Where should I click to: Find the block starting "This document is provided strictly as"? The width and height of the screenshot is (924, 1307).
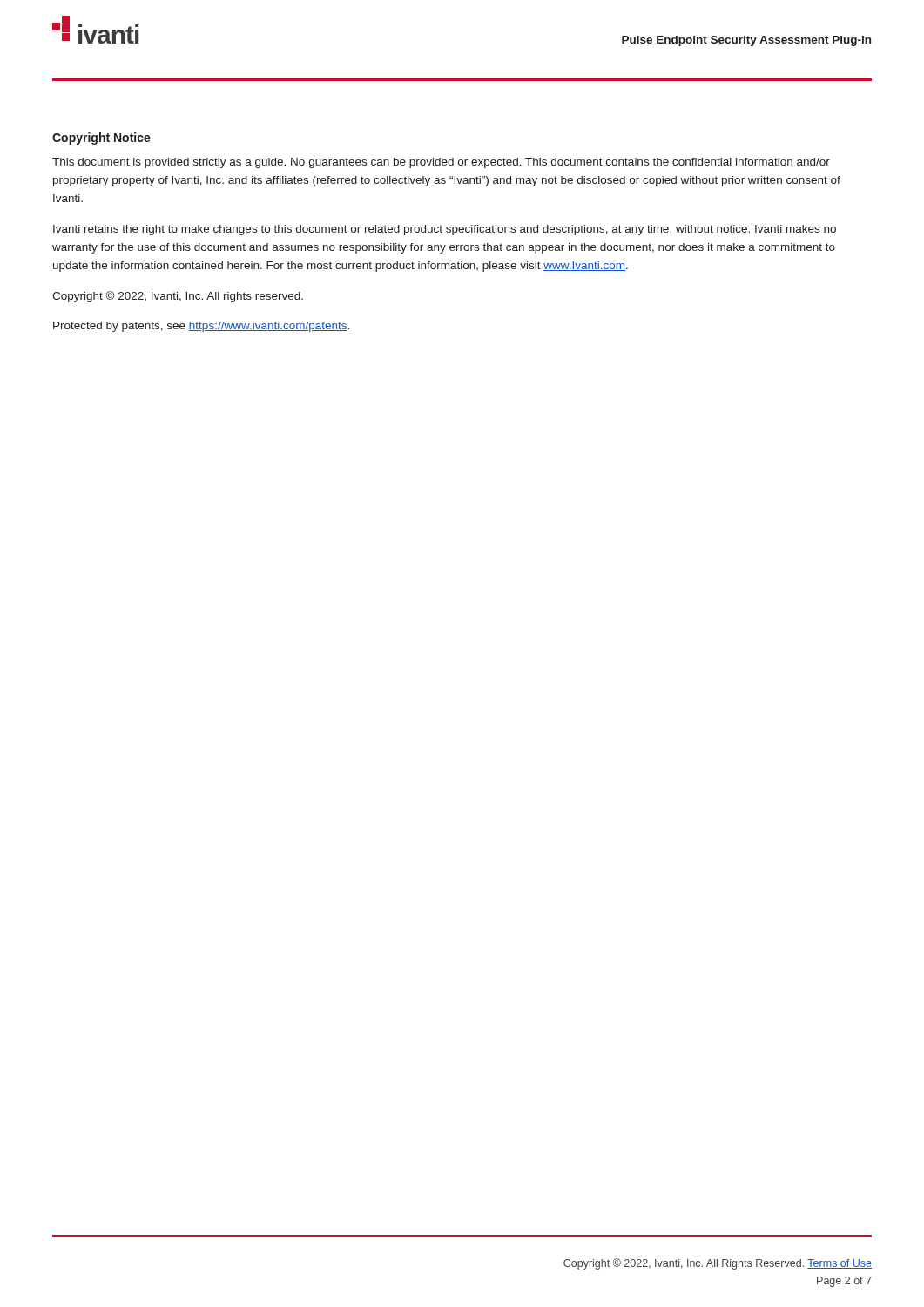coord(446,180)
